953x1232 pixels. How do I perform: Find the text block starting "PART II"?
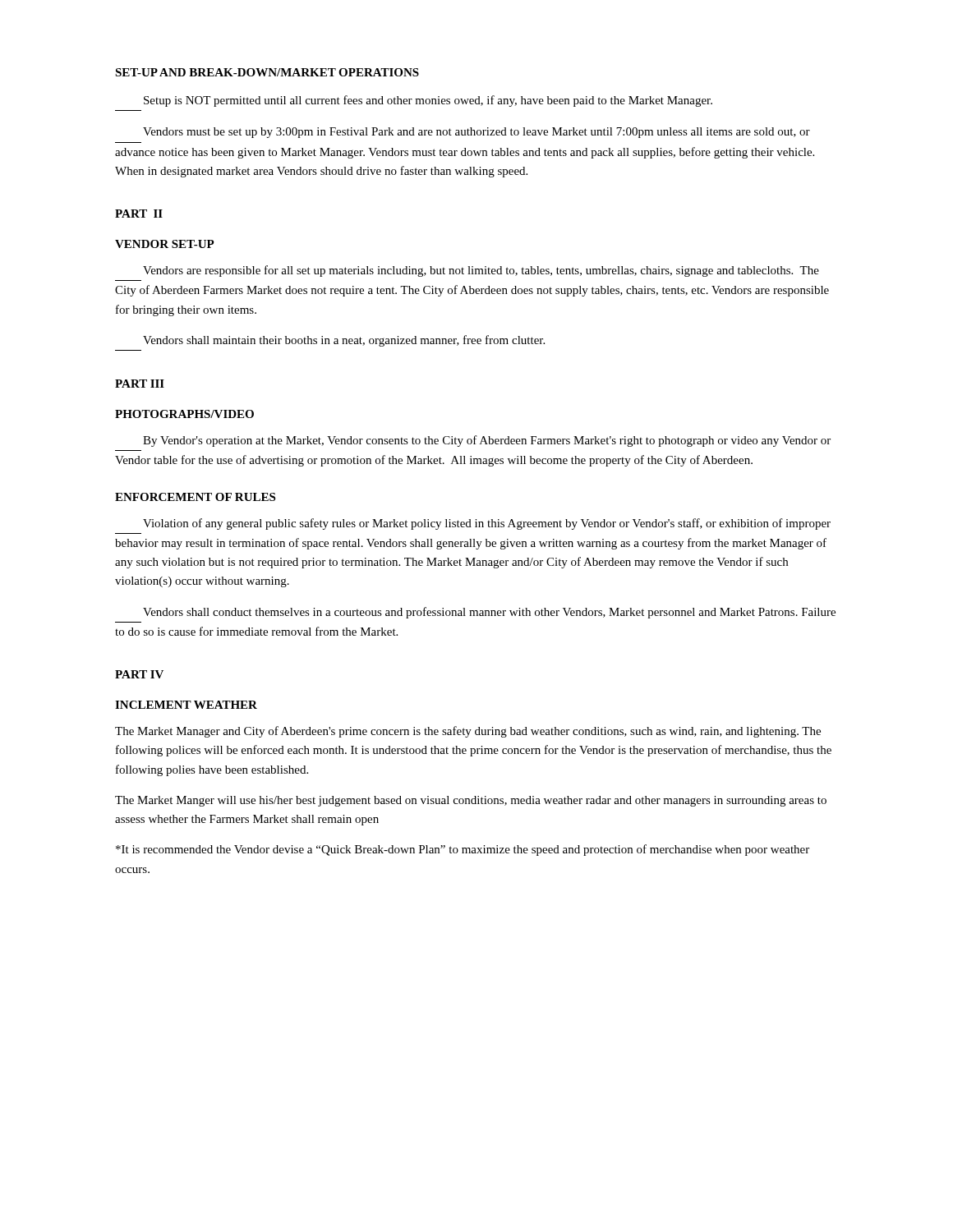(x=139, y=214)
